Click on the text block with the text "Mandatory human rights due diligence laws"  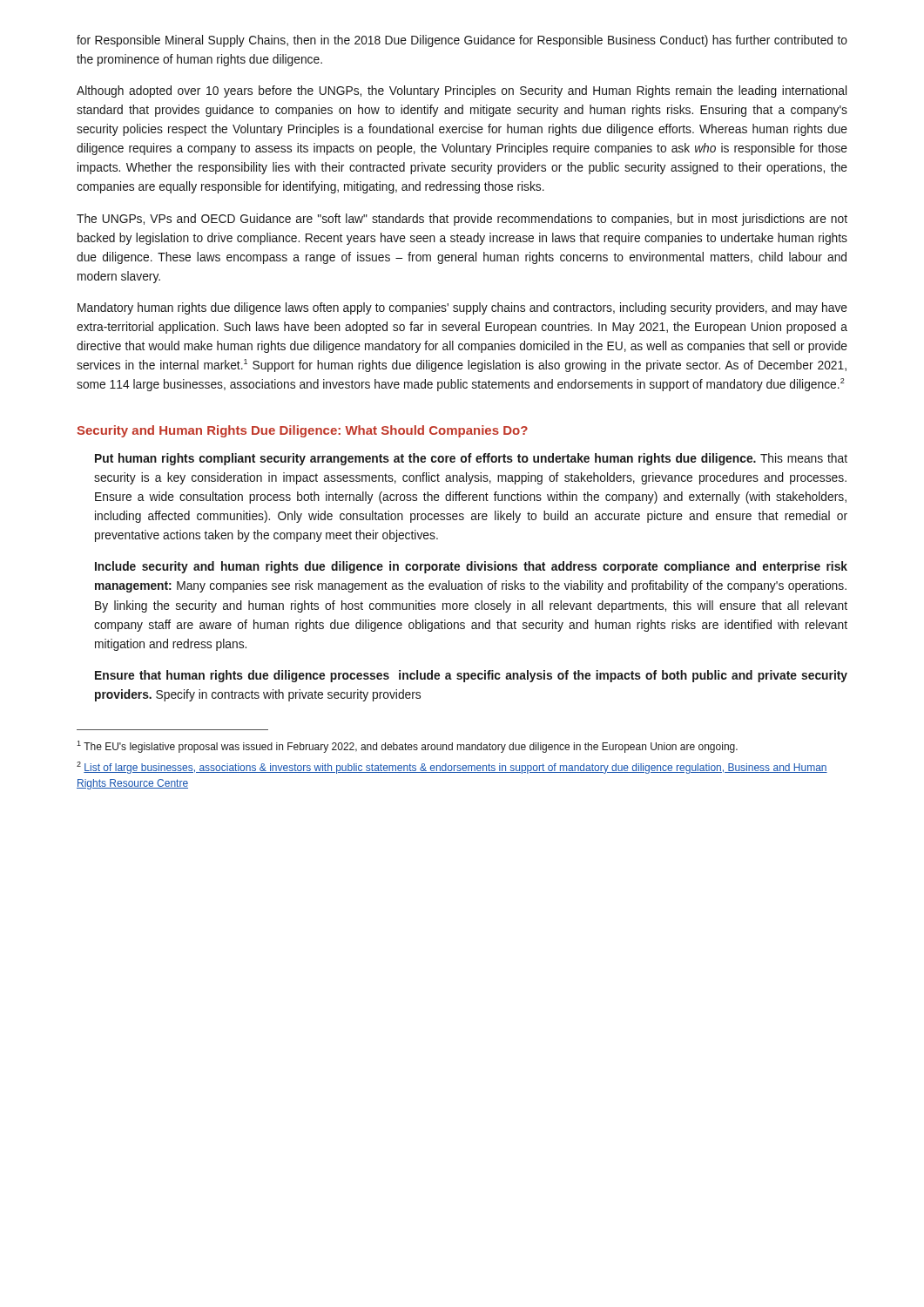(x=462, y=346)
